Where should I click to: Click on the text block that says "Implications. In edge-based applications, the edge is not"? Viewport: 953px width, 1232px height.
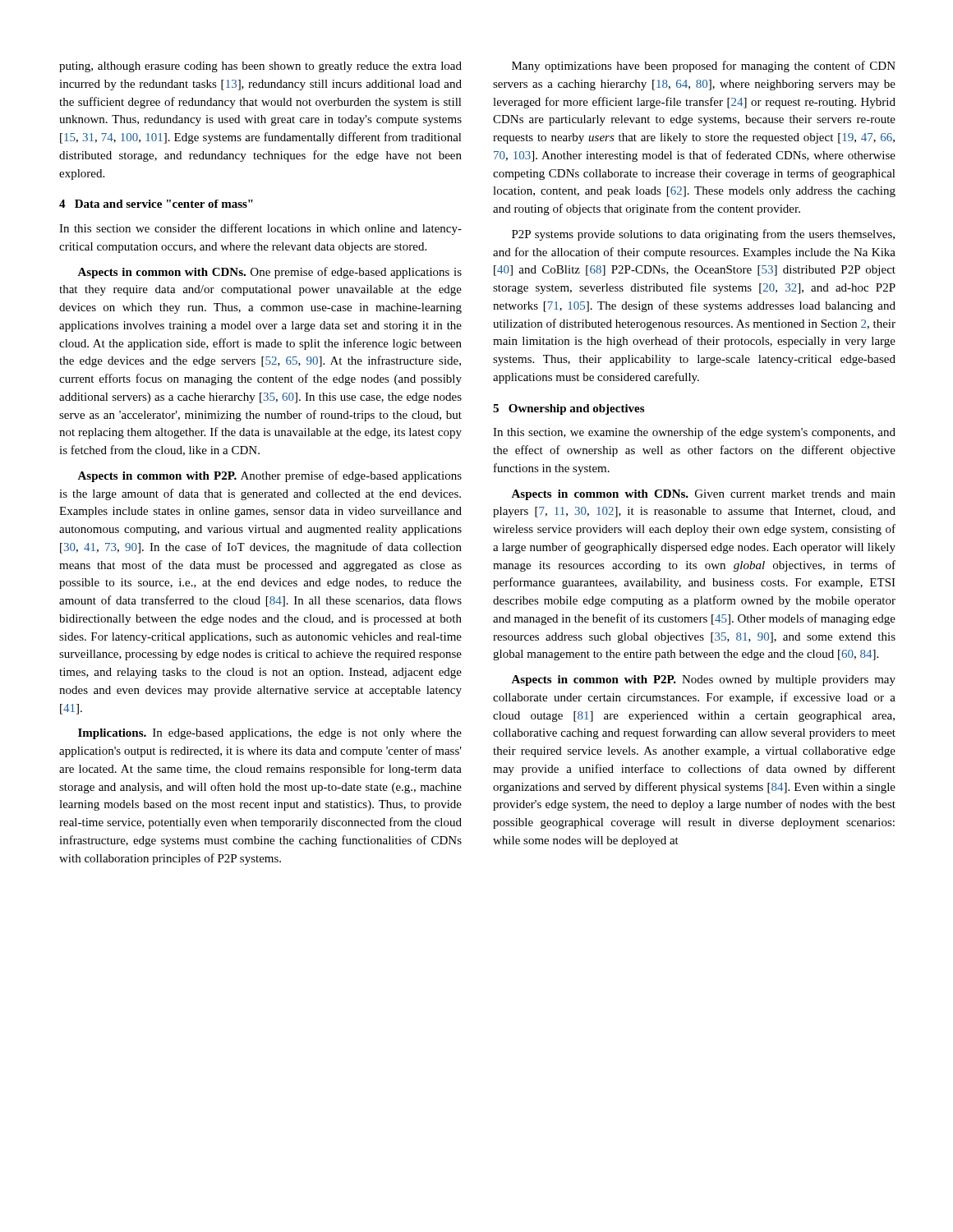tap(260, 796)
